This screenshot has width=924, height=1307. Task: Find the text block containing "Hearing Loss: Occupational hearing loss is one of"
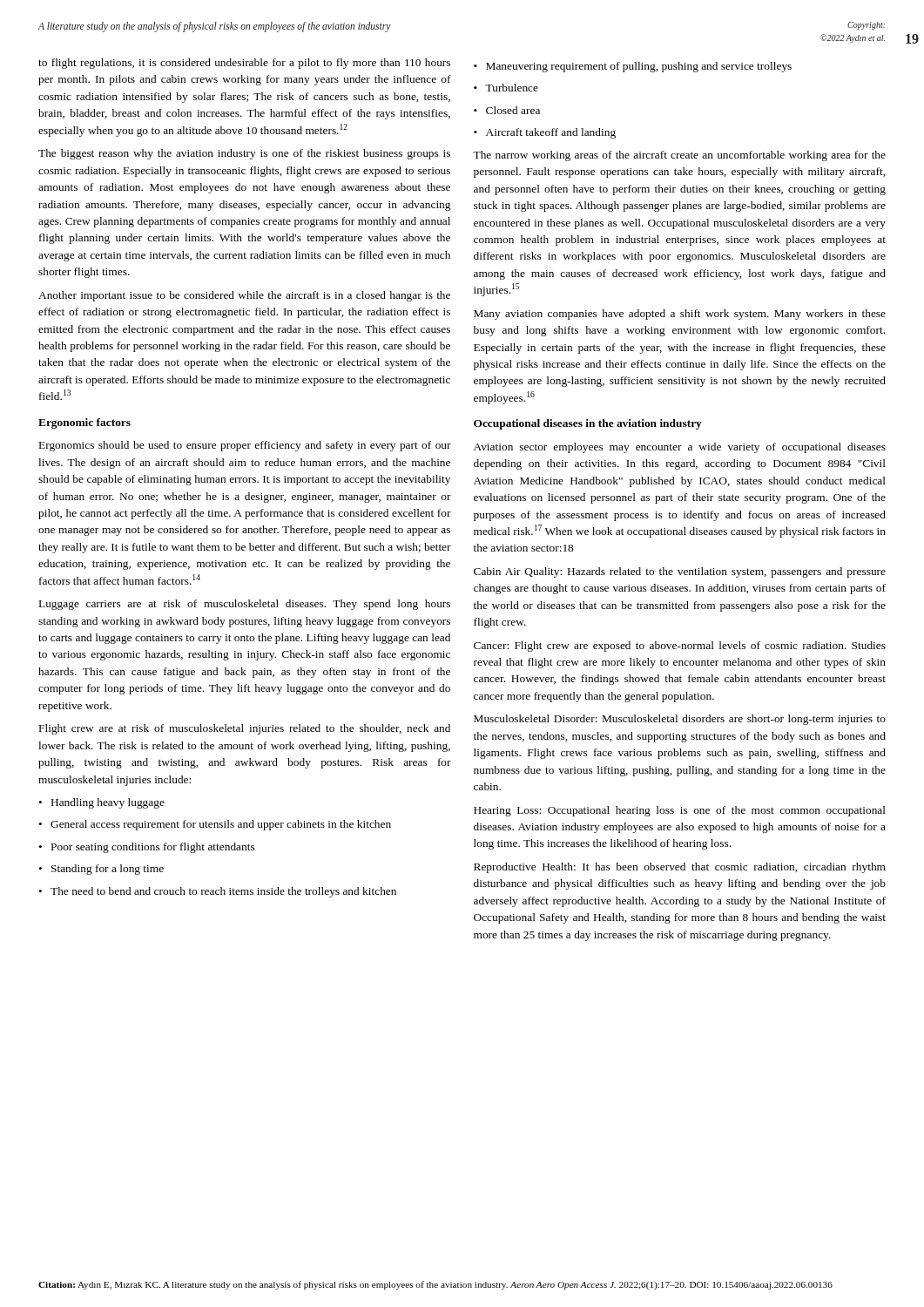680,827
